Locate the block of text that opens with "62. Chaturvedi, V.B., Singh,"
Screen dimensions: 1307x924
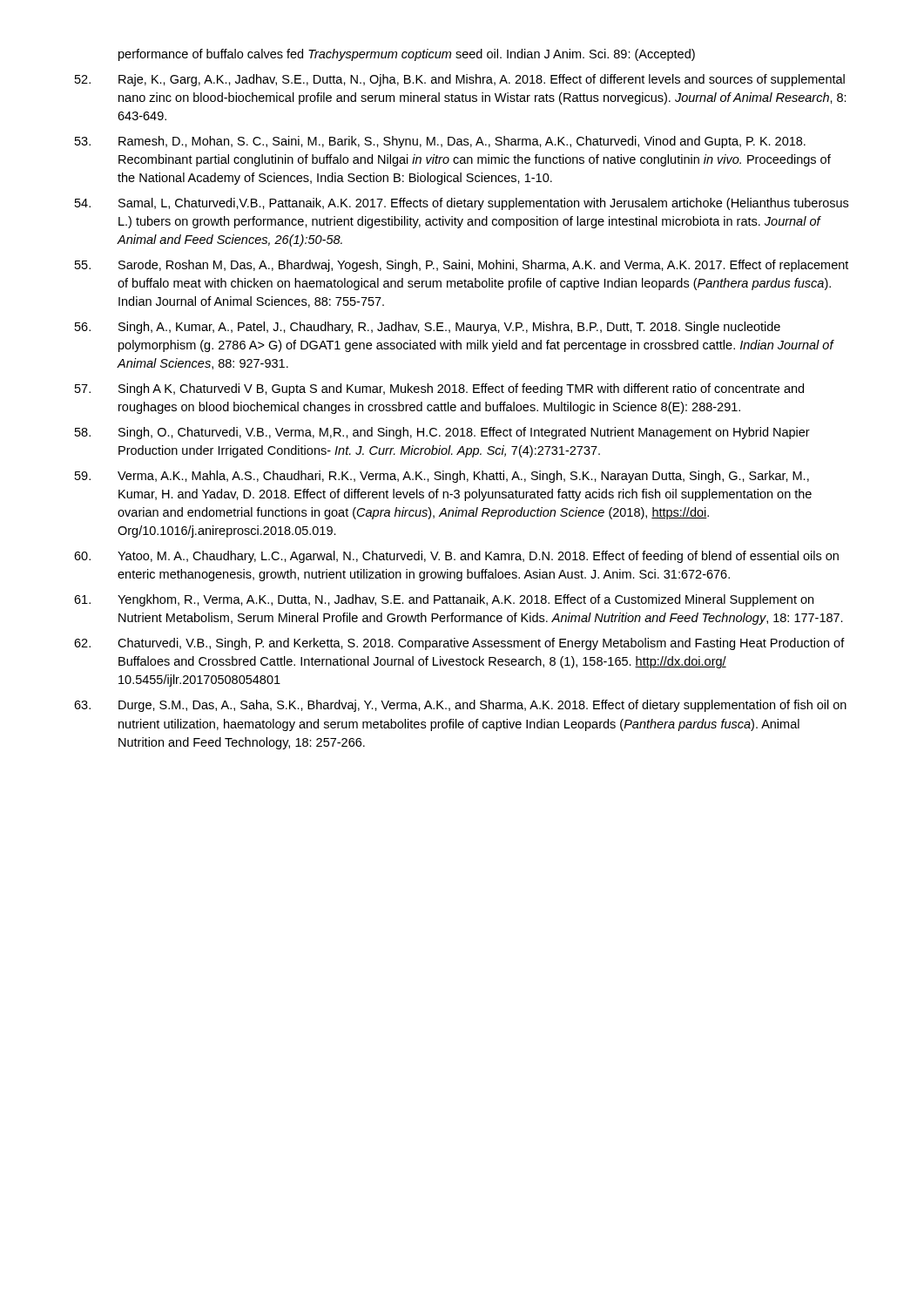coord(462,662)
